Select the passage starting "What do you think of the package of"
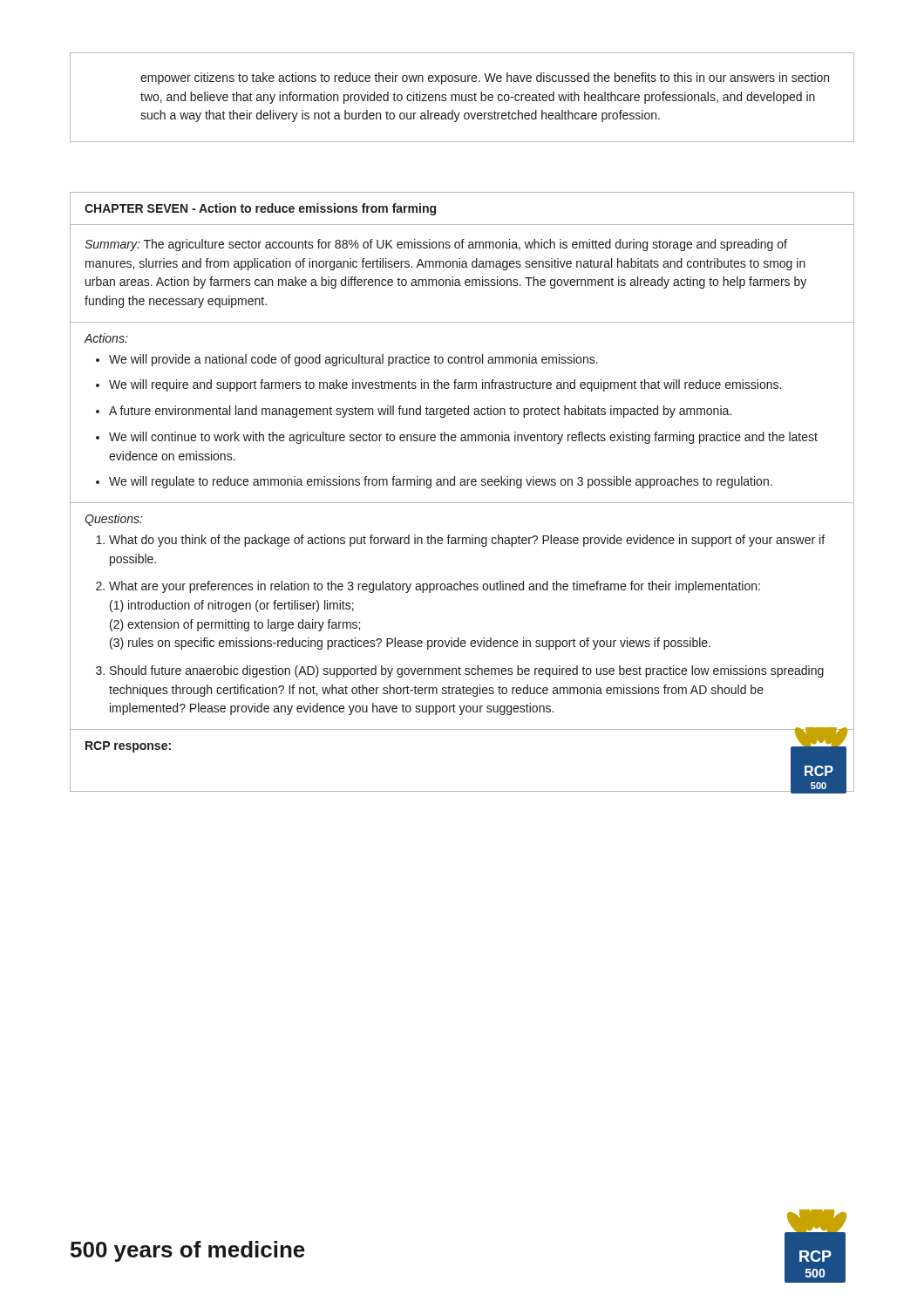This screenshot has height=1308, width=924. click(x=467, y=549)
